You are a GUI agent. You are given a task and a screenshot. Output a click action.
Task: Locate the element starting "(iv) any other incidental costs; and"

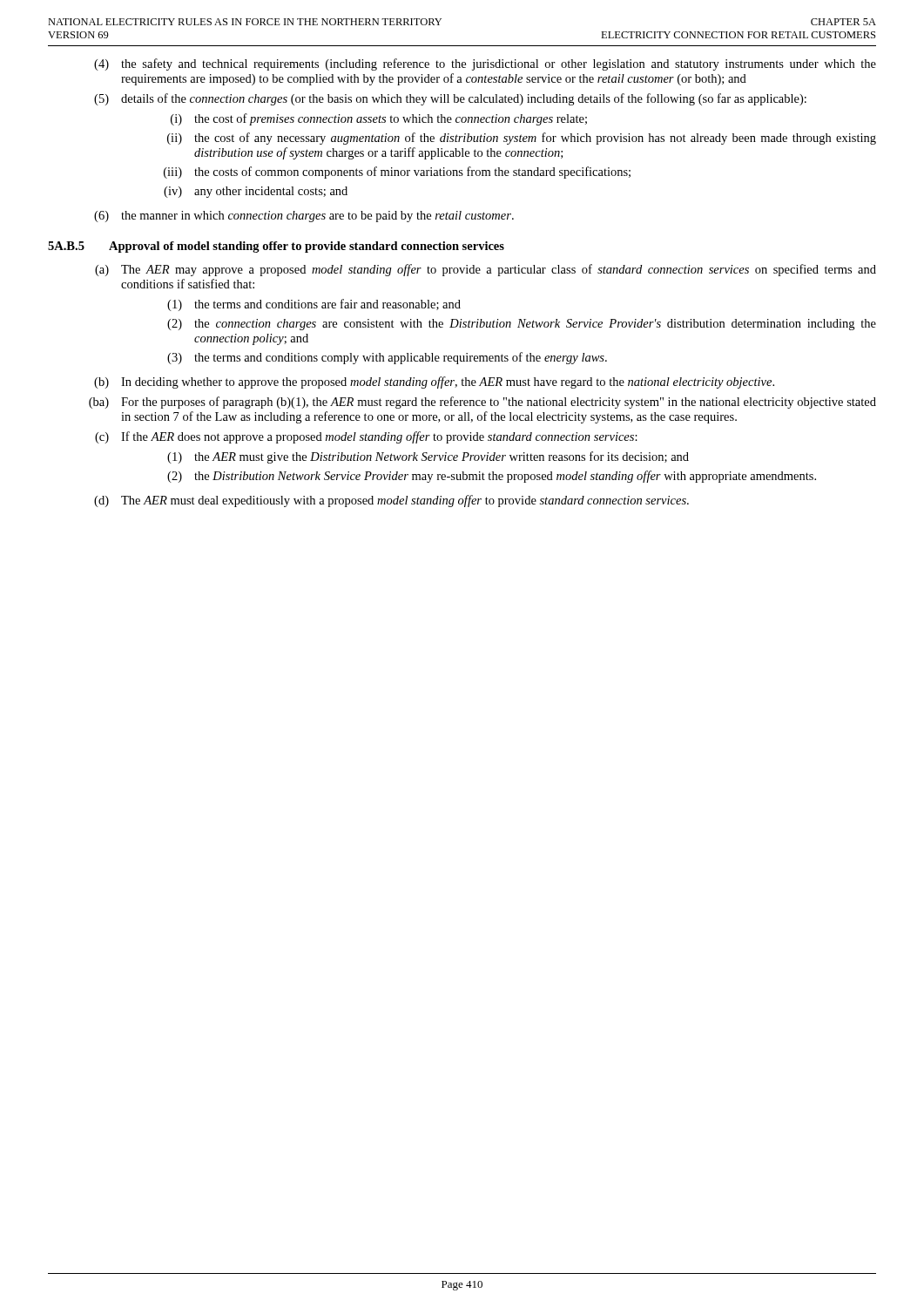coord(256,192)
